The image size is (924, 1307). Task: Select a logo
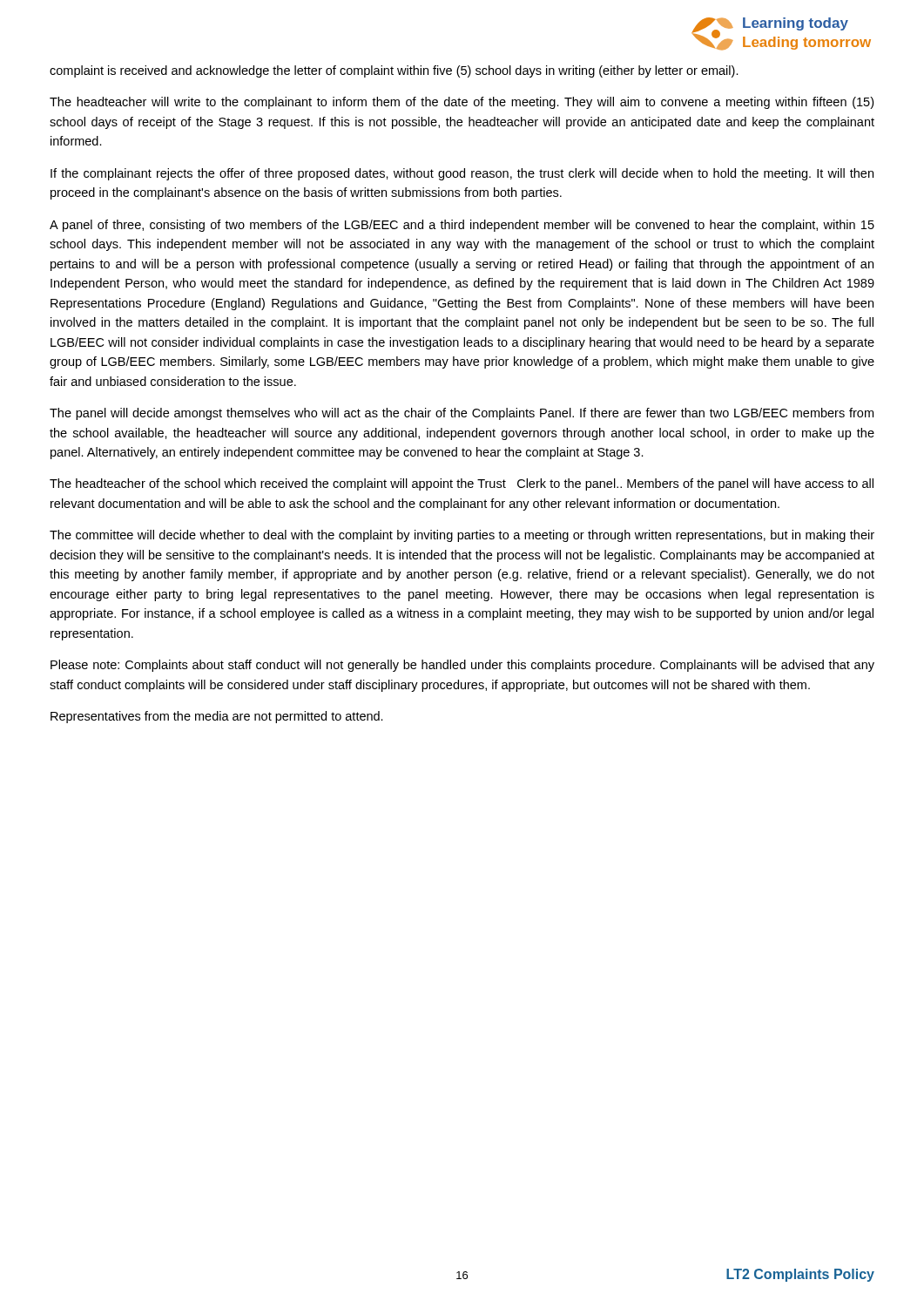[x=779, y=32]
